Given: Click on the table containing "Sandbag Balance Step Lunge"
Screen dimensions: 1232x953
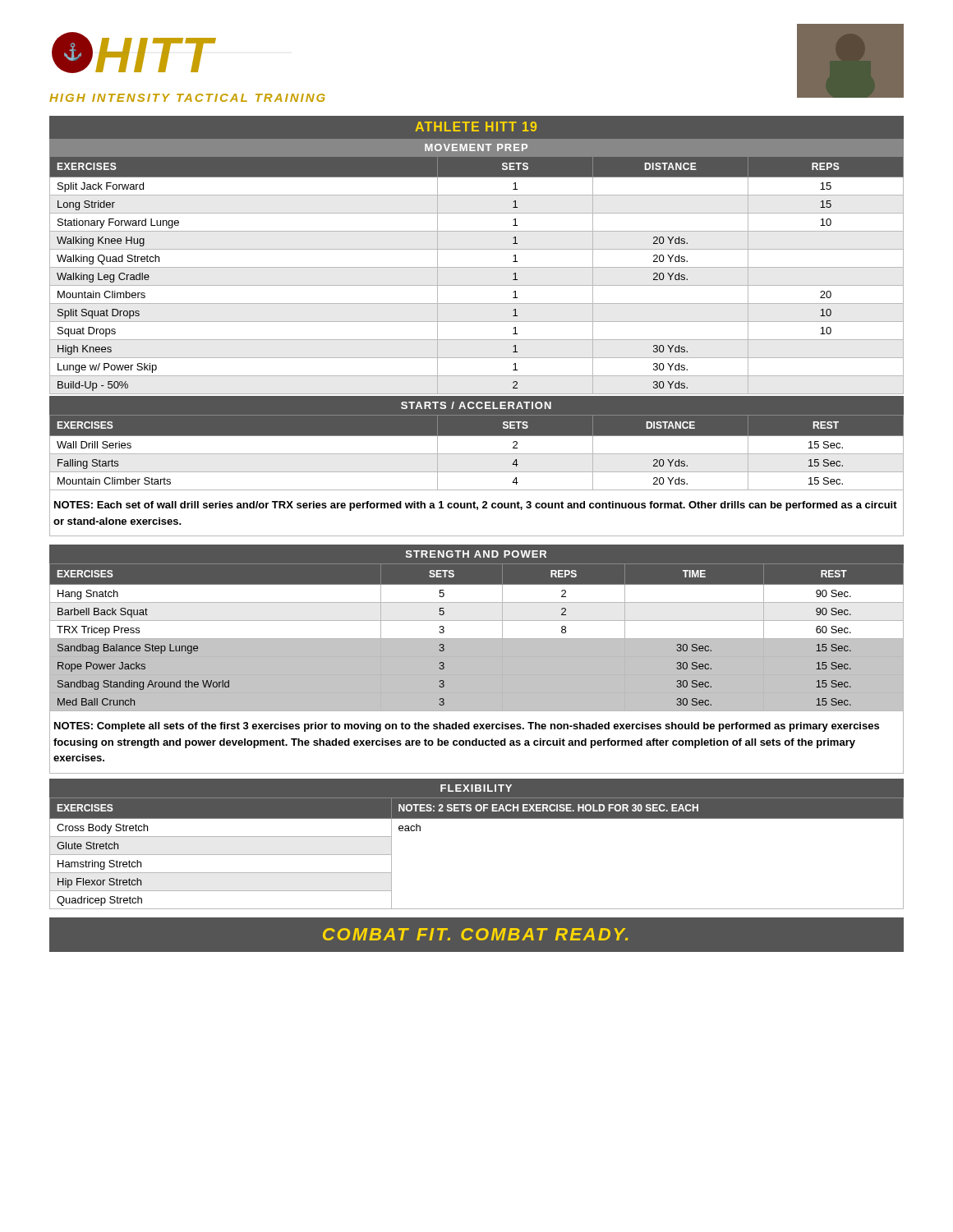Looking at the screenshot, I should 476,637.
